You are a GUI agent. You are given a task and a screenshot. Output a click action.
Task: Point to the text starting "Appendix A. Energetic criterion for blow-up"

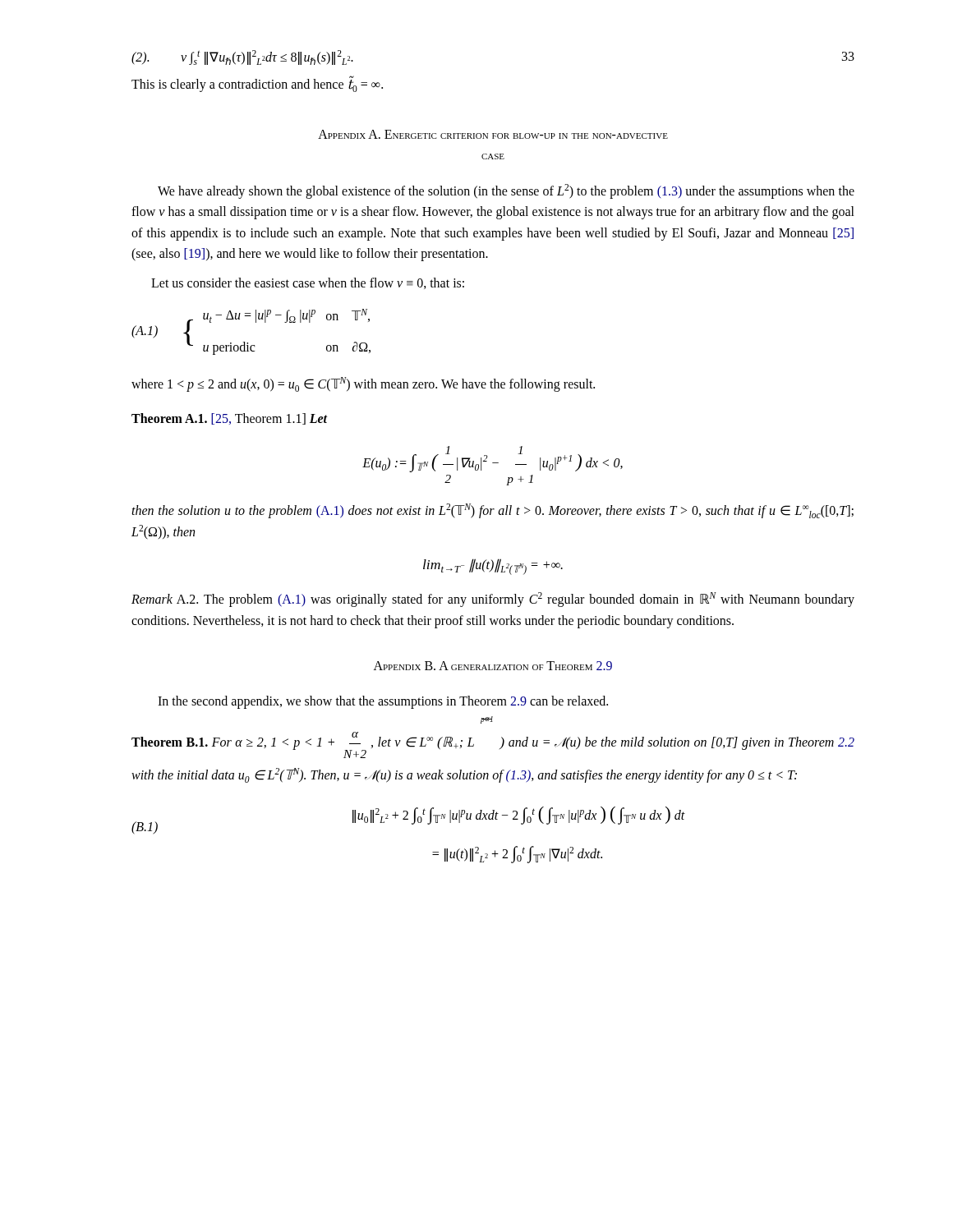click(493, 144)
